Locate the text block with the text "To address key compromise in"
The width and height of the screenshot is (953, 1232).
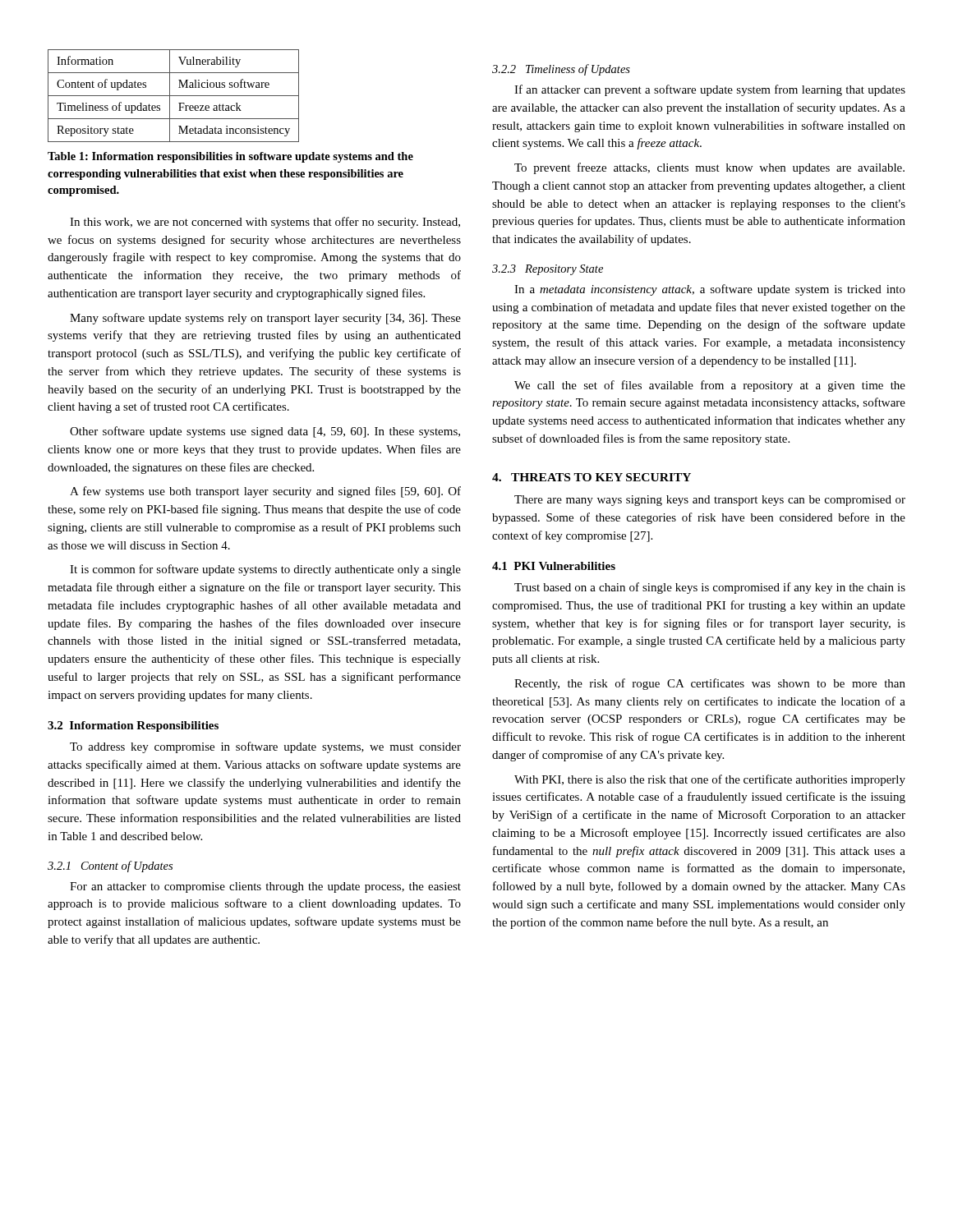coord(254,792)
